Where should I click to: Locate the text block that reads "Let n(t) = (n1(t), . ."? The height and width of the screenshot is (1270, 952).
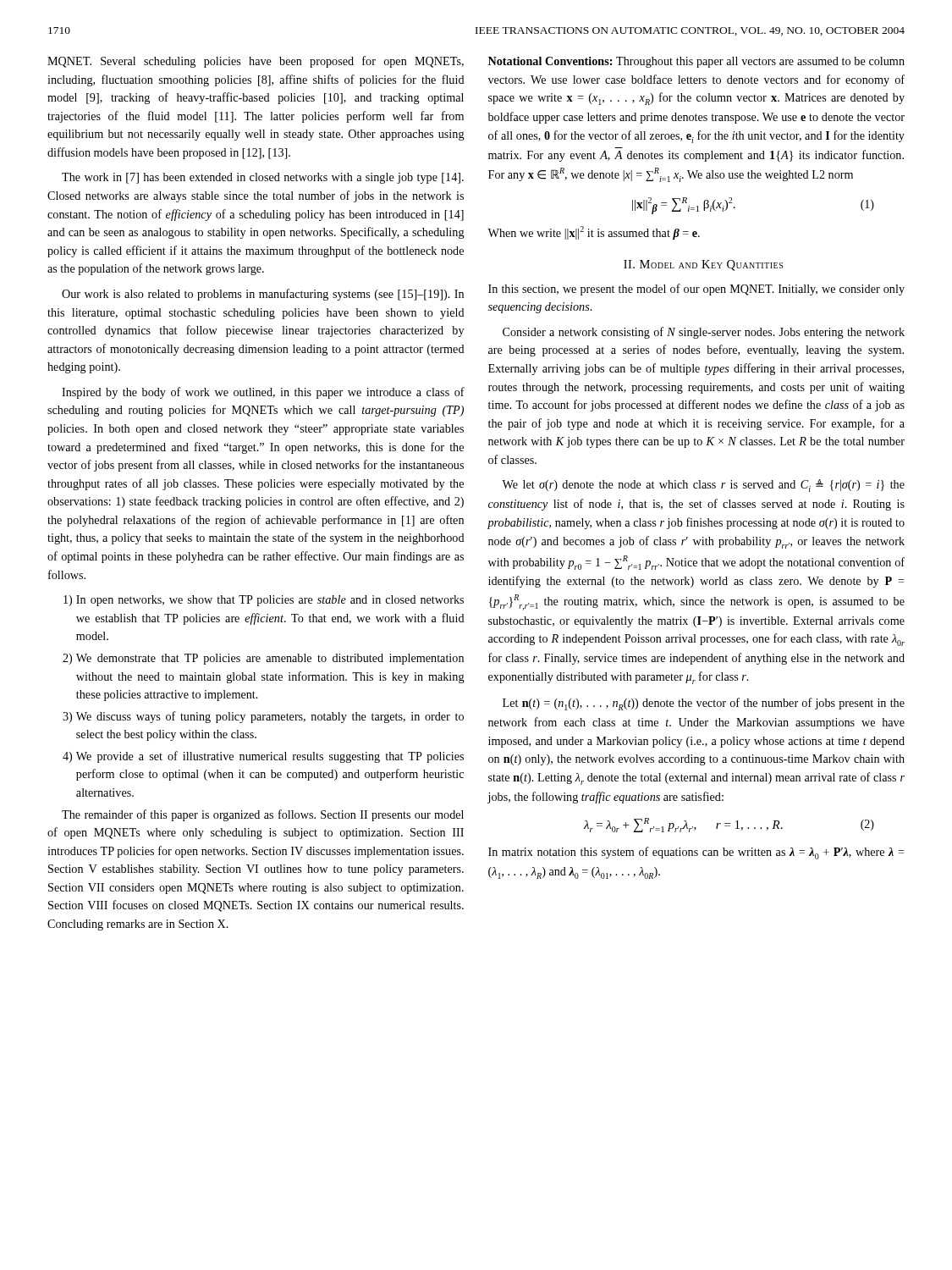696,750
